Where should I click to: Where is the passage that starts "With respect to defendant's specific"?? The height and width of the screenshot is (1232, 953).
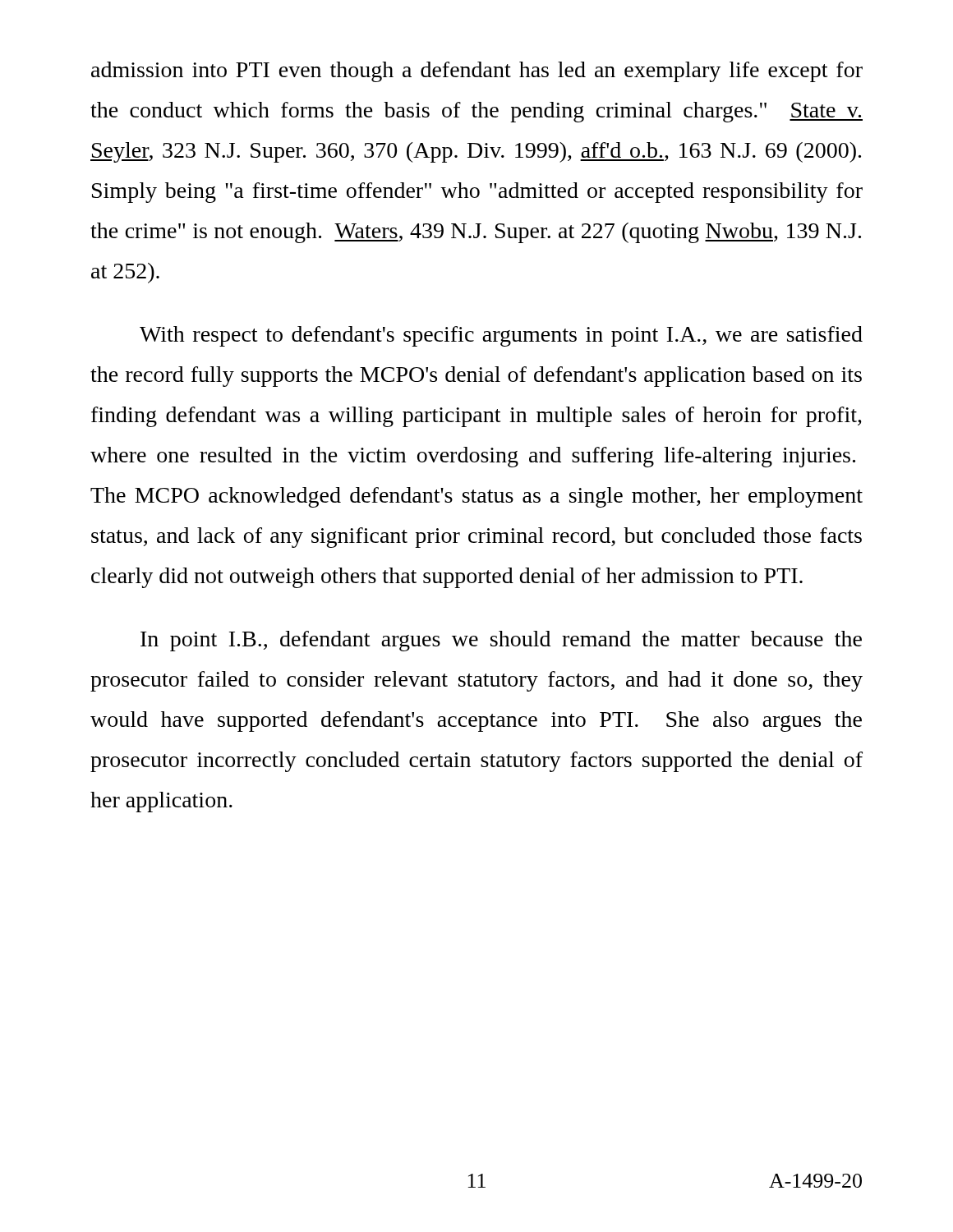pyautogui.click(x=476, y=455)
